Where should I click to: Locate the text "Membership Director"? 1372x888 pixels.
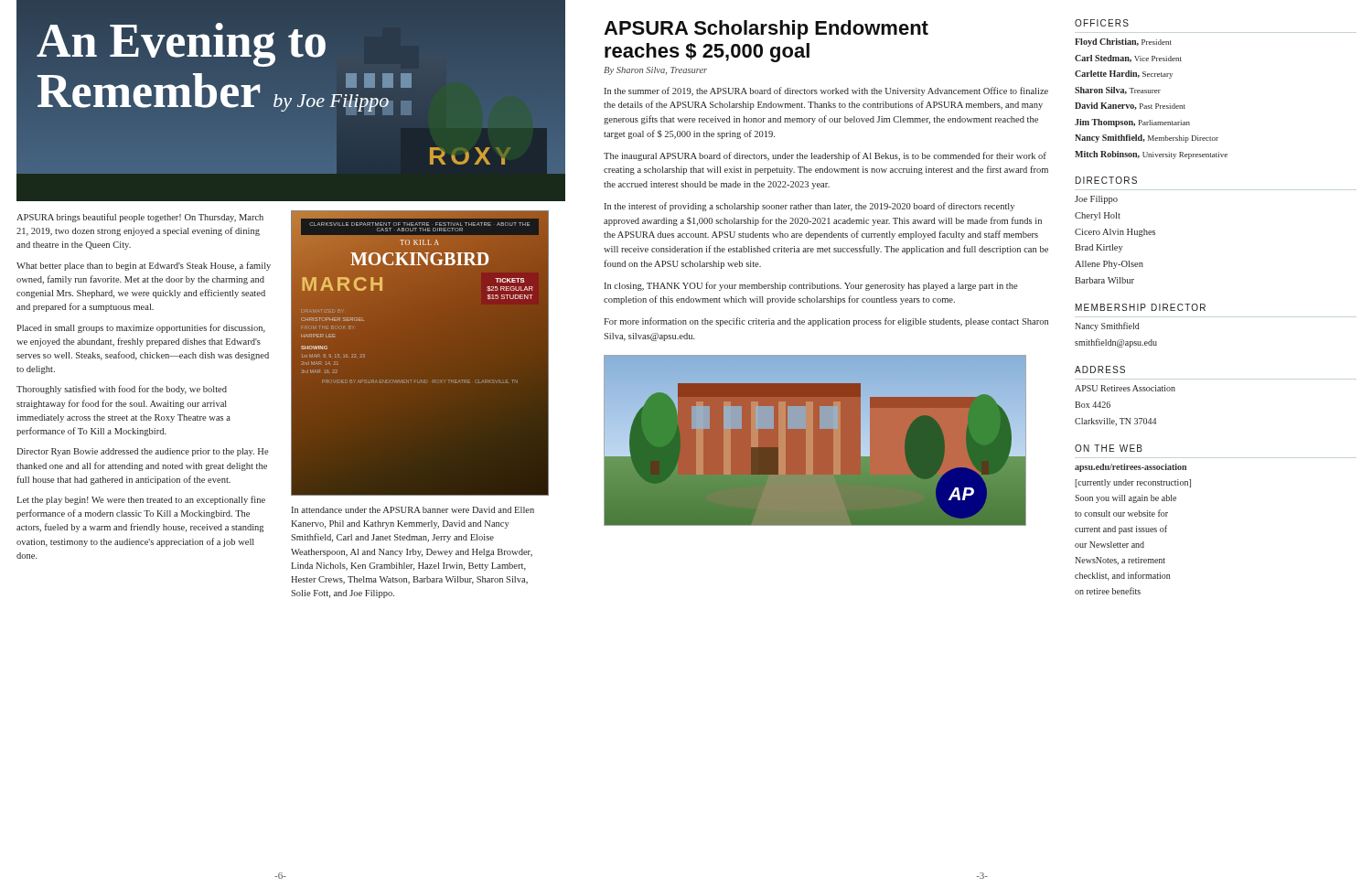(1216, 309)
